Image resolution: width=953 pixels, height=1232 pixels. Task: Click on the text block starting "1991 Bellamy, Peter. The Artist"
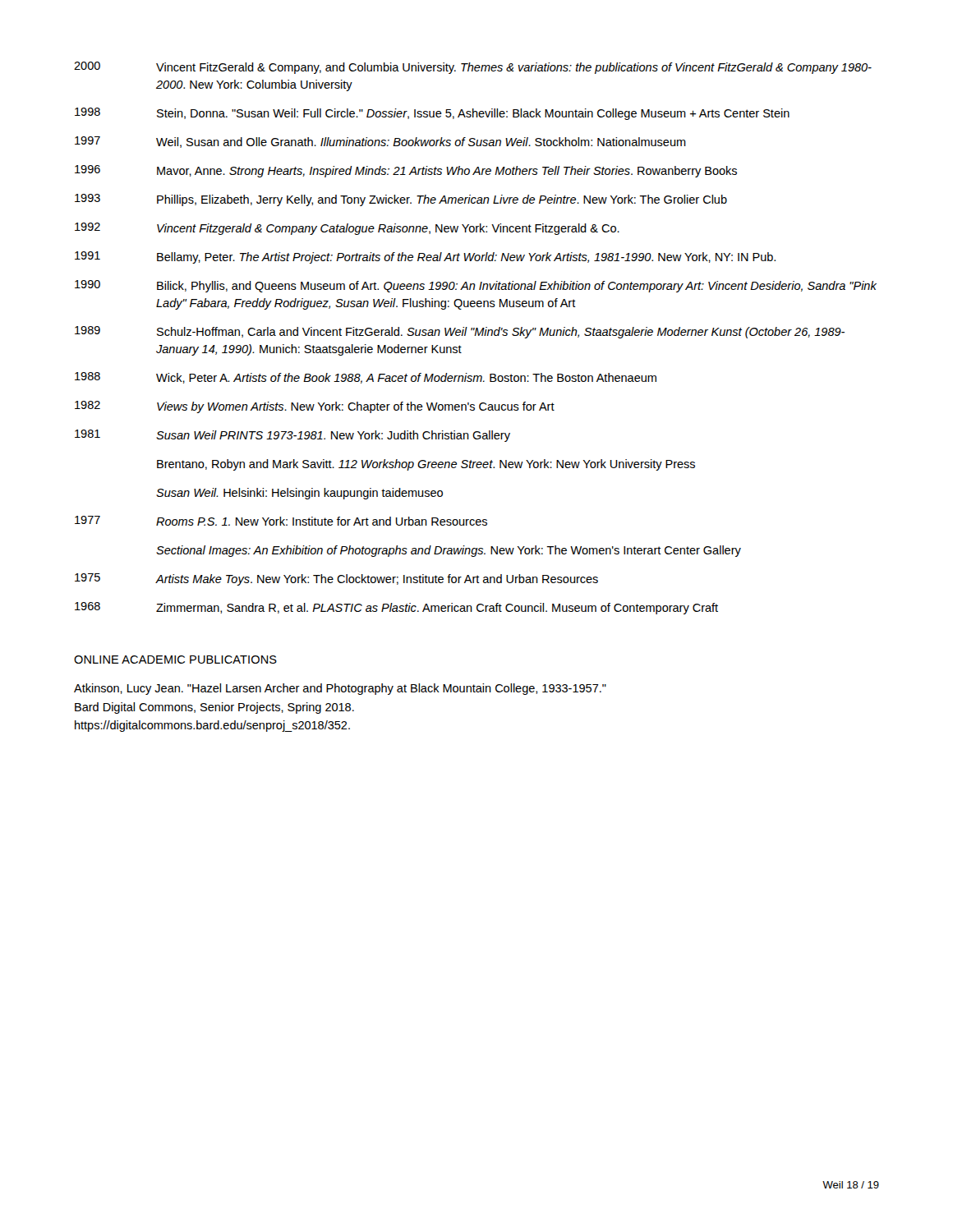pos(476,263)
